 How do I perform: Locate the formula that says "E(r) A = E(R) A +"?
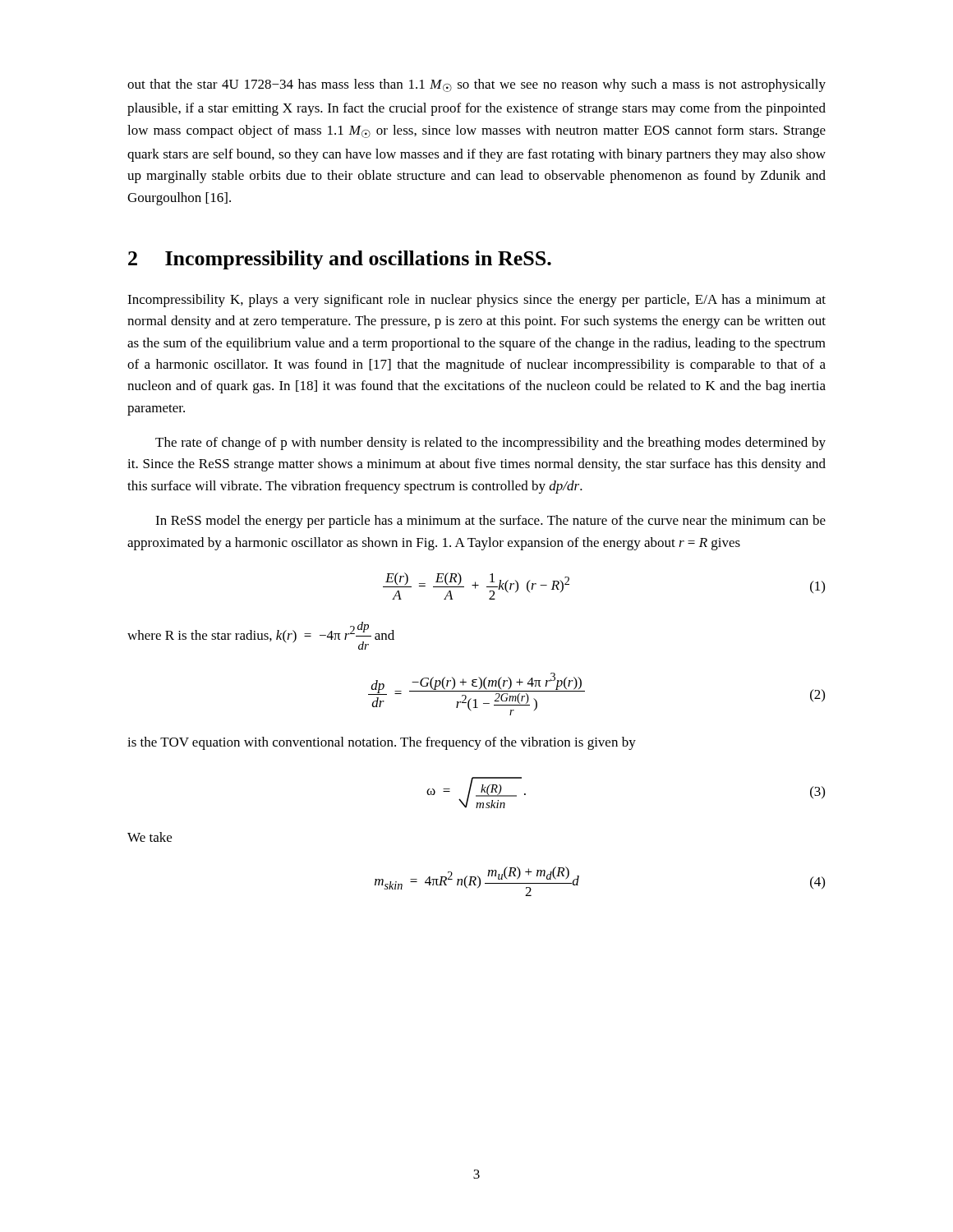point(492,587)
